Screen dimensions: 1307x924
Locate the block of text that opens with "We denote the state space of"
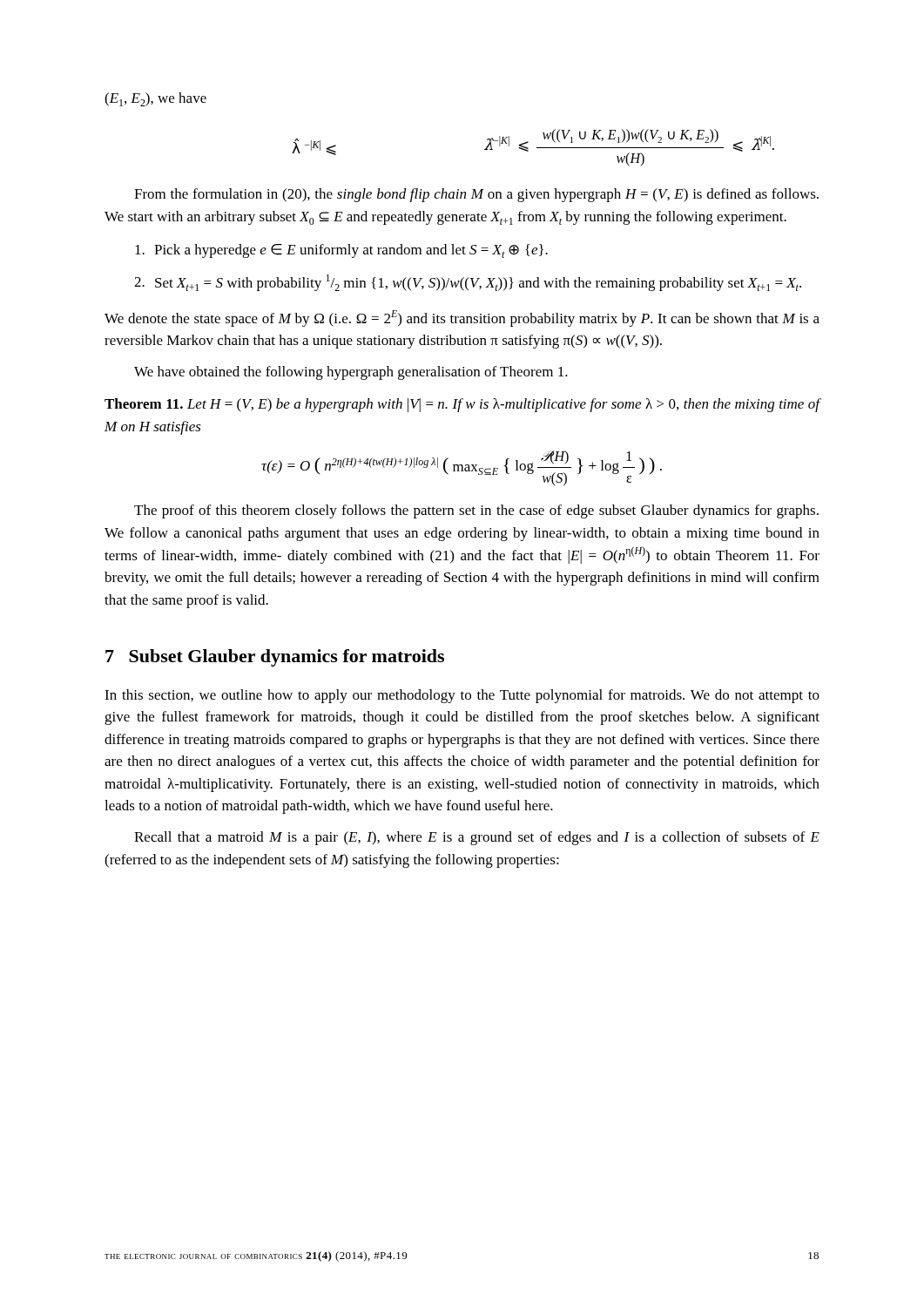point(462,329)
